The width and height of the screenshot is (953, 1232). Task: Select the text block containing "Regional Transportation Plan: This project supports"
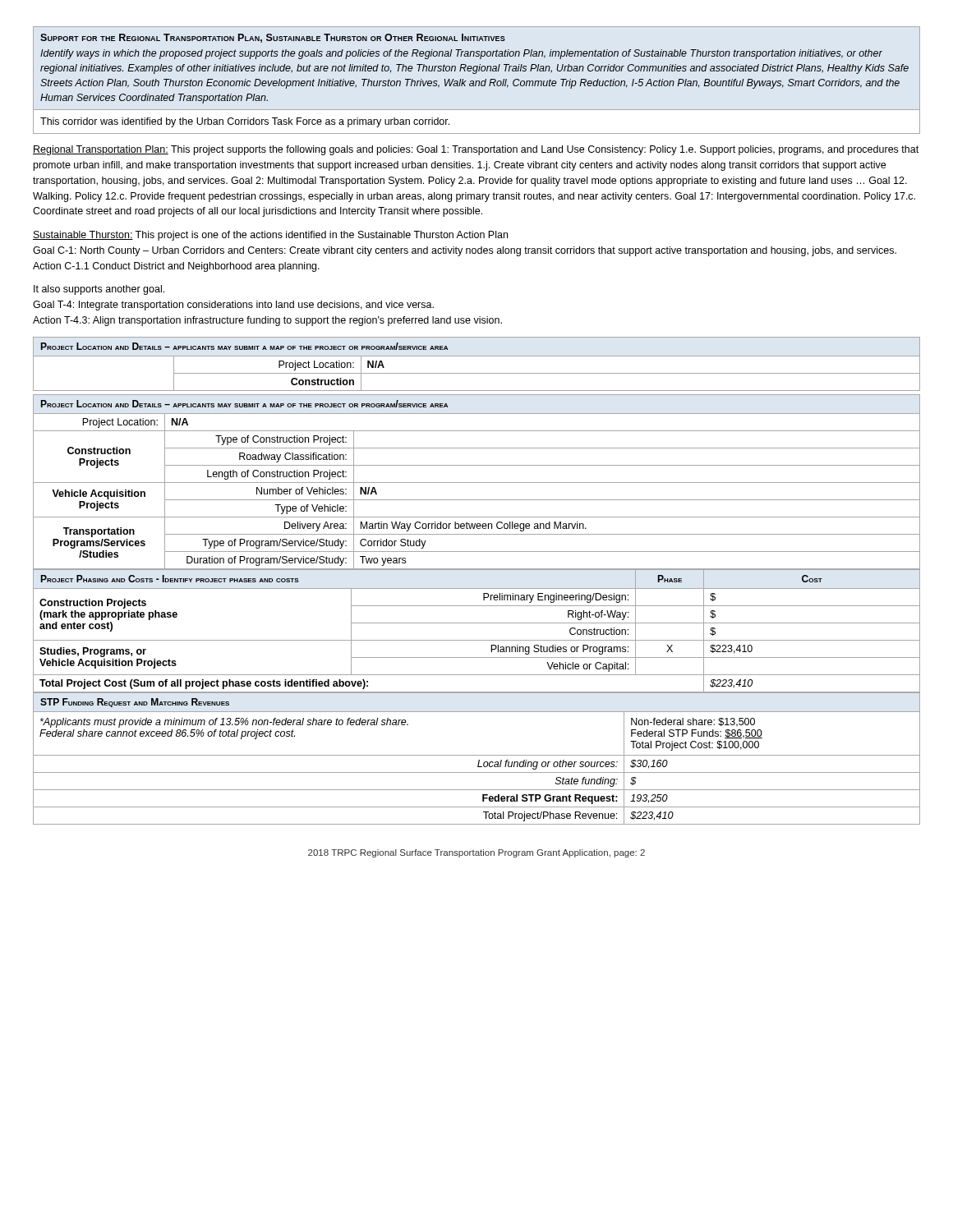(476, 180)
